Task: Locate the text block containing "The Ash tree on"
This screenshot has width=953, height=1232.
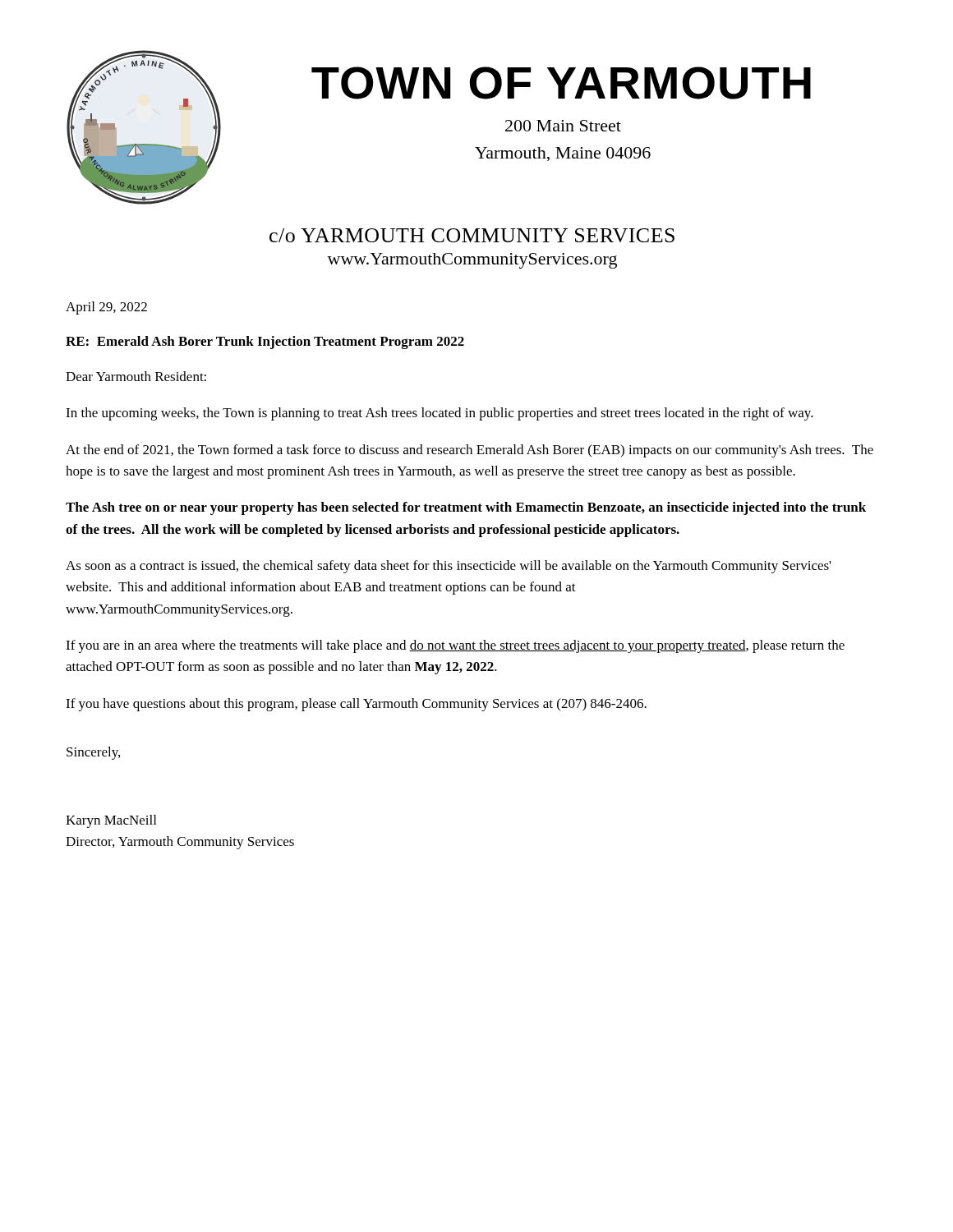Action: coord(466,518)
